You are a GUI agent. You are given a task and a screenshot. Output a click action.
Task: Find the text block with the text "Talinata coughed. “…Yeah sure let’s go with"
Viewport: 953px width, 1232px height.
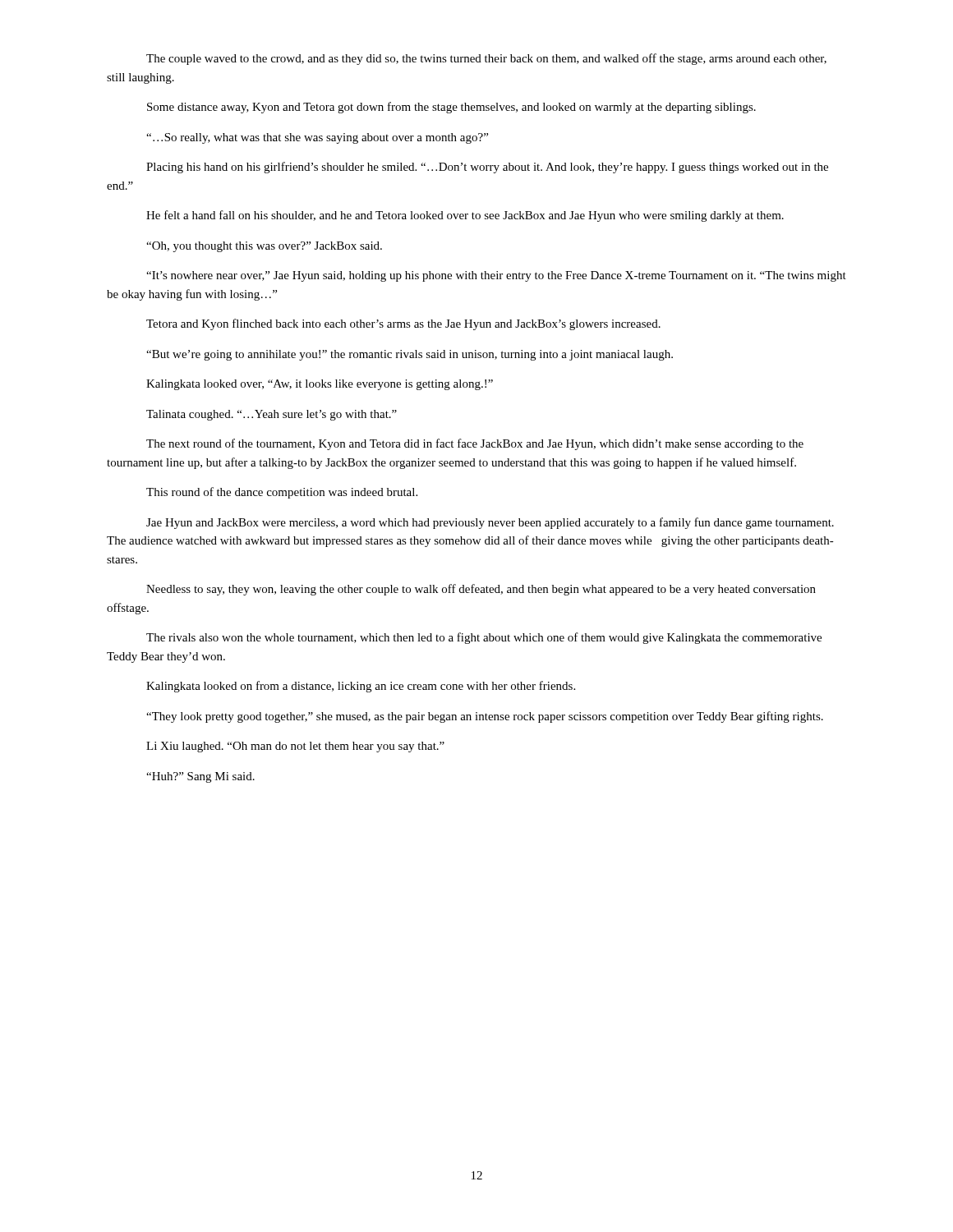point(272,414)
